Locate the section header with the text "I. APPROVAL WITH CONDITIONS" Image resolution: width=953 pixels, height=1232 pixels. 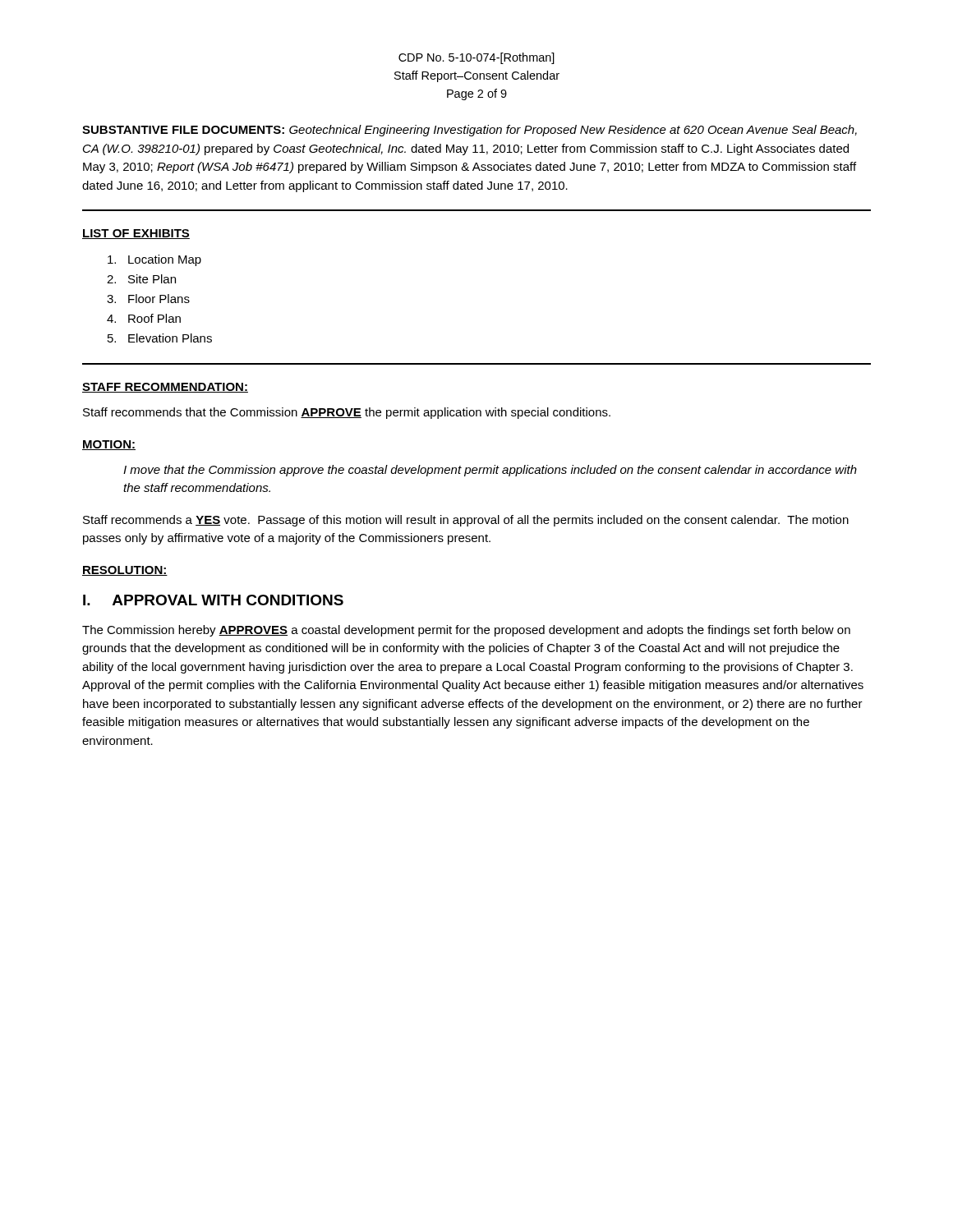point(213,600)
